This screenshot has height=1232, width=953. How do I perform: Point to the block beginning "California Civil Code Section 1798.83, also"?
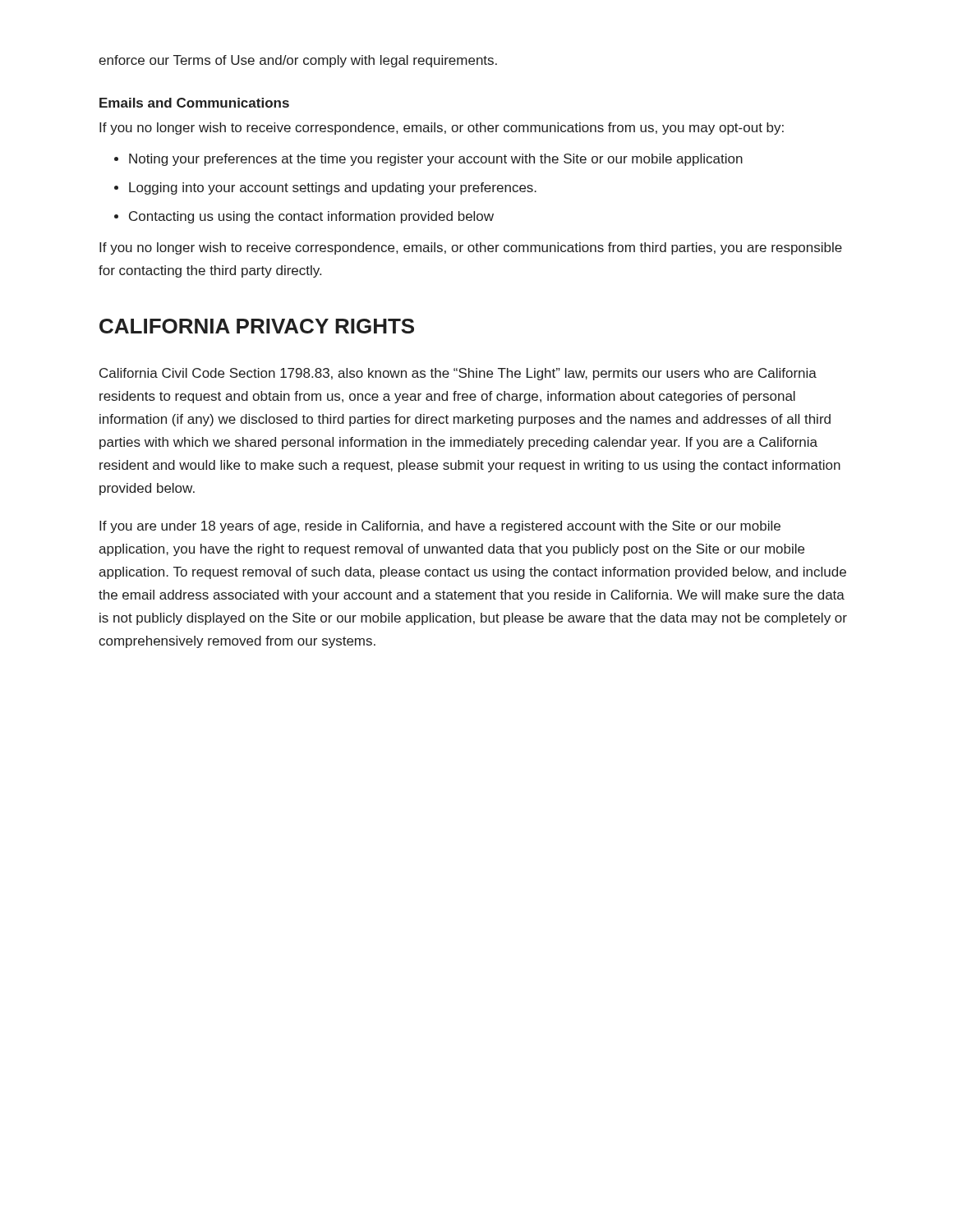(x=476, y=431)
